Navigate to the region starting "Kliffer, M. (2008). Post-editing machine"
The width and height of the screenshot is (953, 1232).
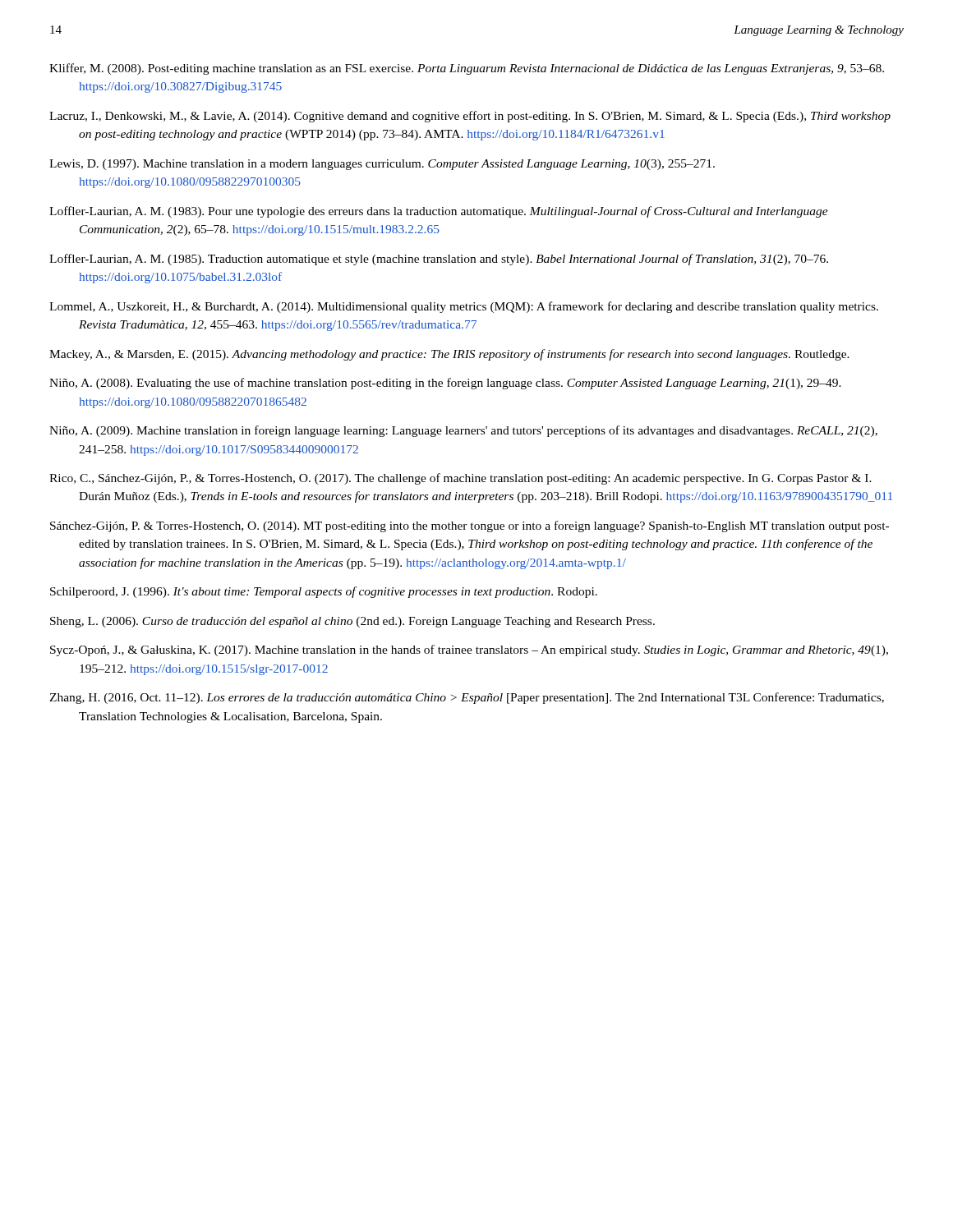467,77
